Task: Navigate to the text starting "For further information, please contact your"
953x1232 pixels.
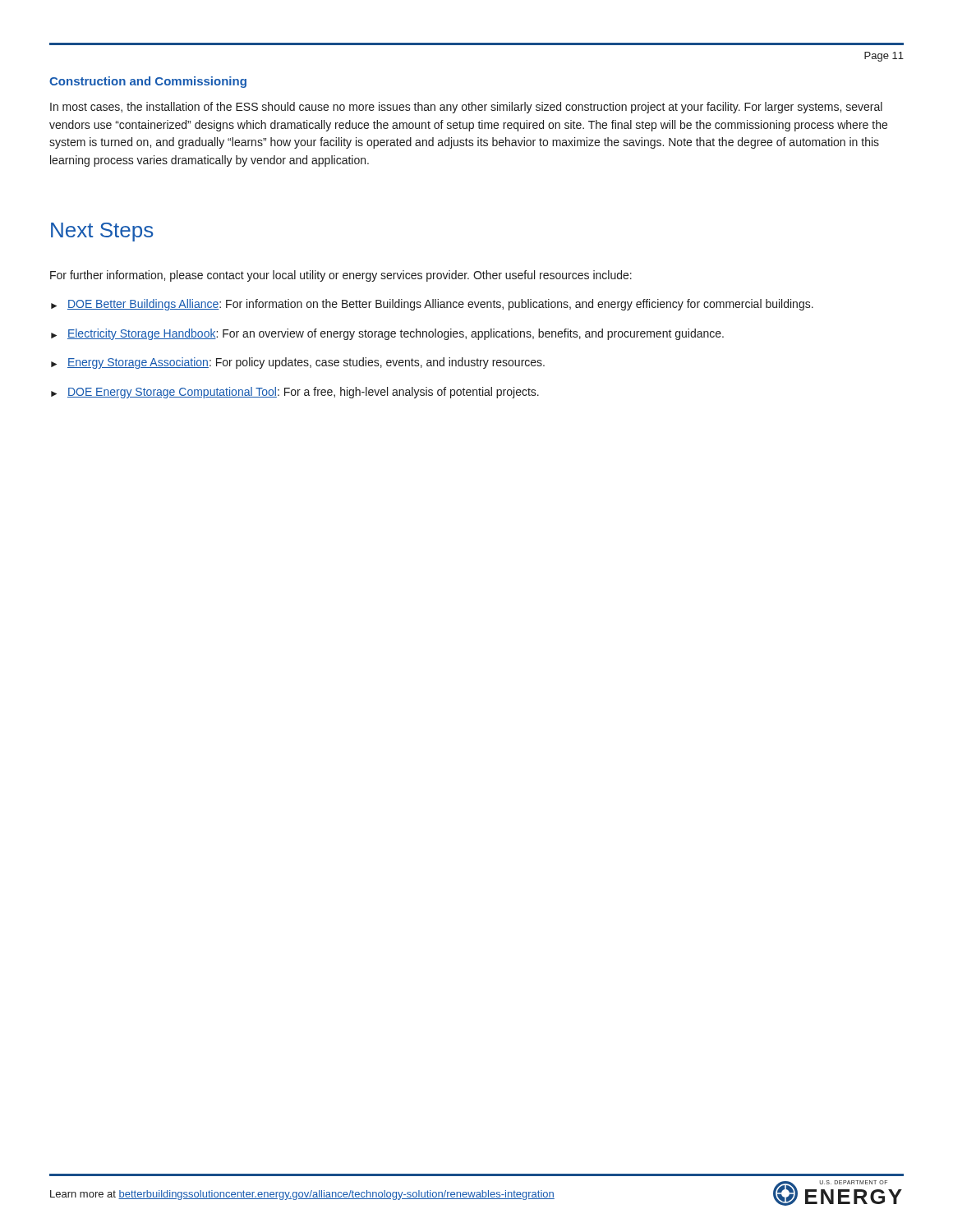Action: (x=341, y=275)
